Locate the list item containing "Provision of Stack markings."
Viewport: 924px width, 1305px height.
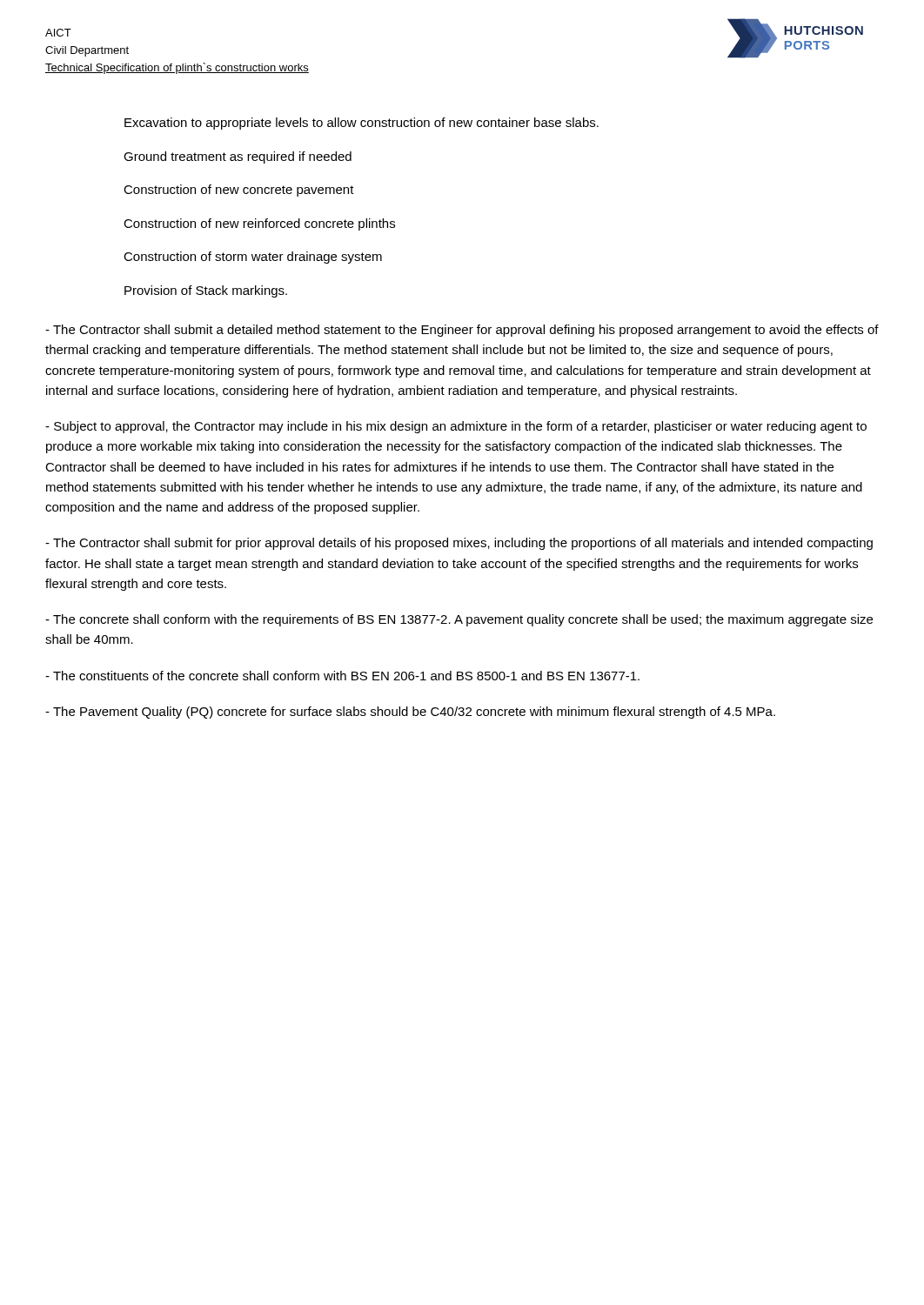click(x=206, y=290)
